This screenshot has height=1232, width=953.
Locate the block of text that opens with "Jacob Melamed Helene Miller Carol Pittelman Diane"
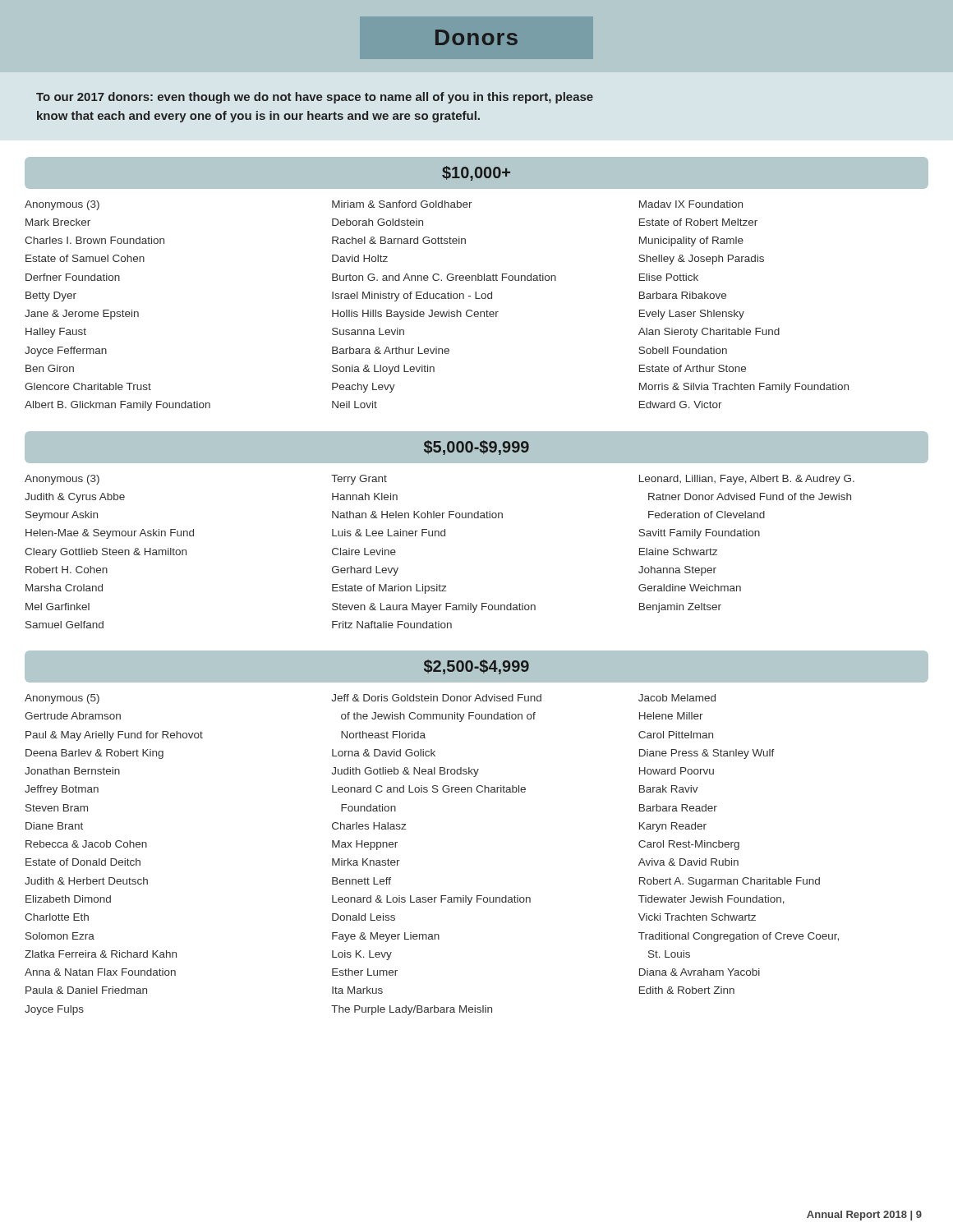click(x=739, y=844)
